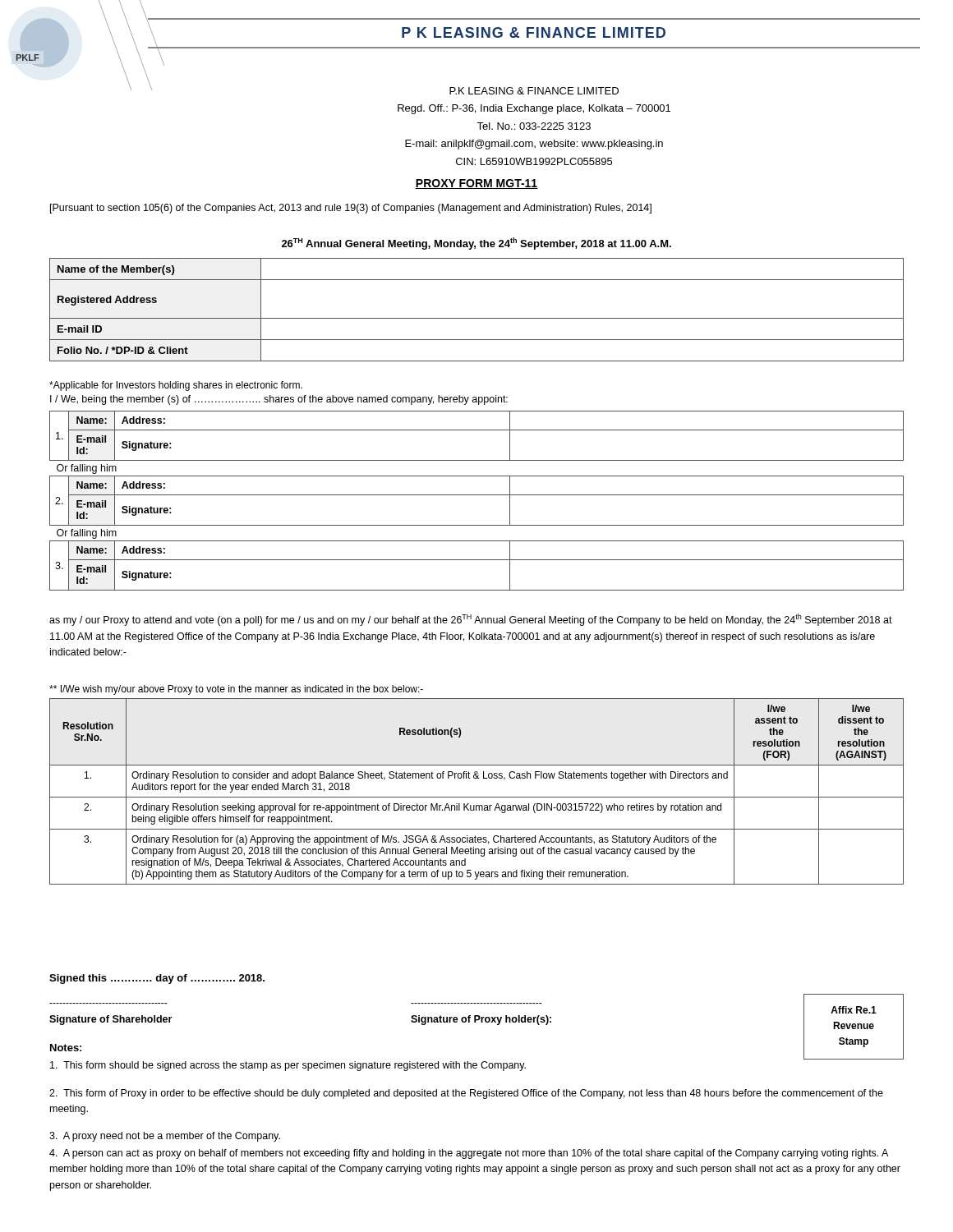This screenshot has height=1232, width=953.
Task: Locate the passage starting "Signature of Proxy holder(s):"
Action: click(x=482, y=1019)
